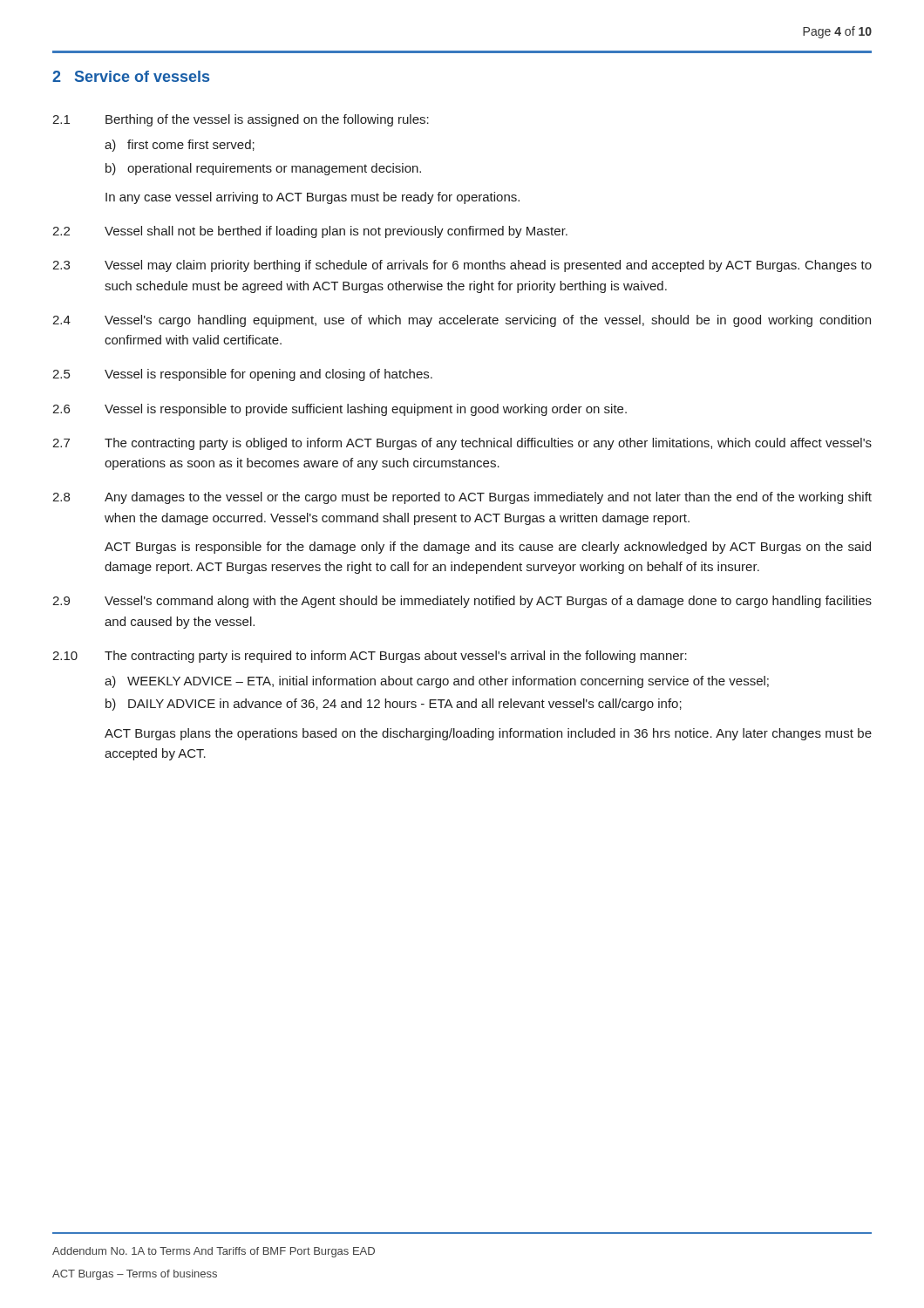Find the list item with the text "b)DAILY ADVICE in advance of 36,"
Screen dimensions: 1308x924
[393, 704]
